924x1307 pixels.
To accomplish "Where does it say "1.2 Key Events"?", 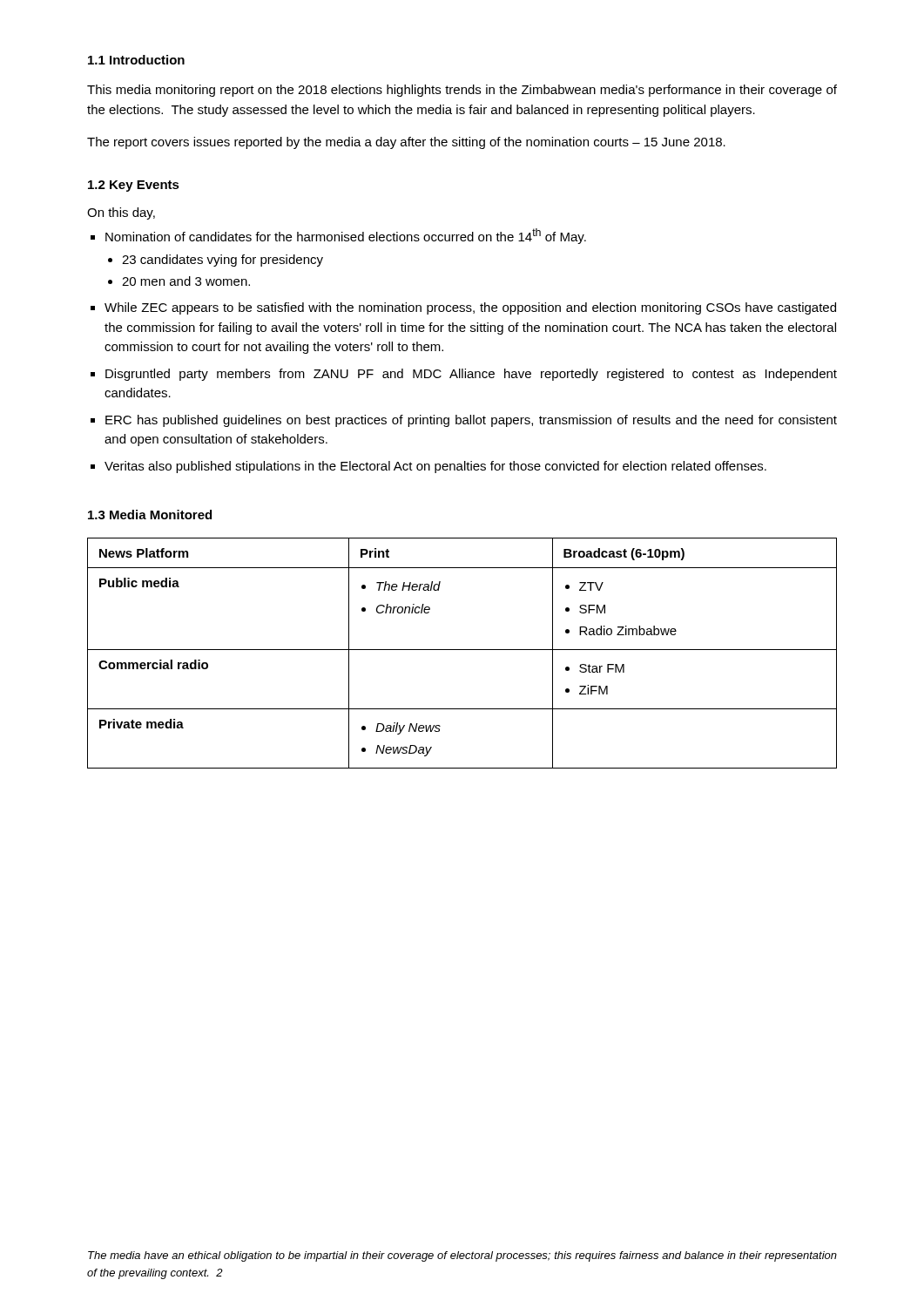I will pos(134,186).
